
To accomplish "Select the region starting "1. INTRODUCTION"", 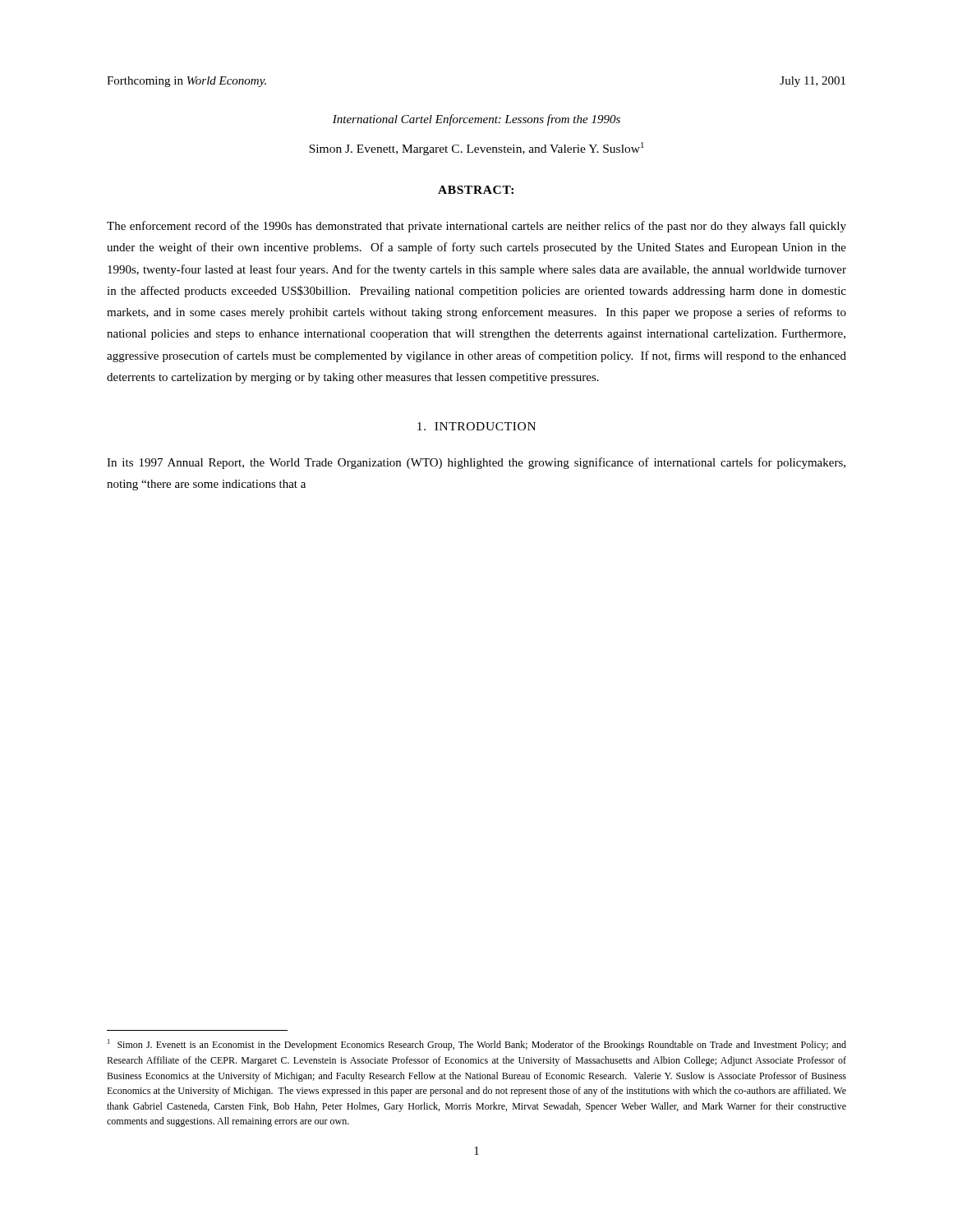I will pos(476,426).
